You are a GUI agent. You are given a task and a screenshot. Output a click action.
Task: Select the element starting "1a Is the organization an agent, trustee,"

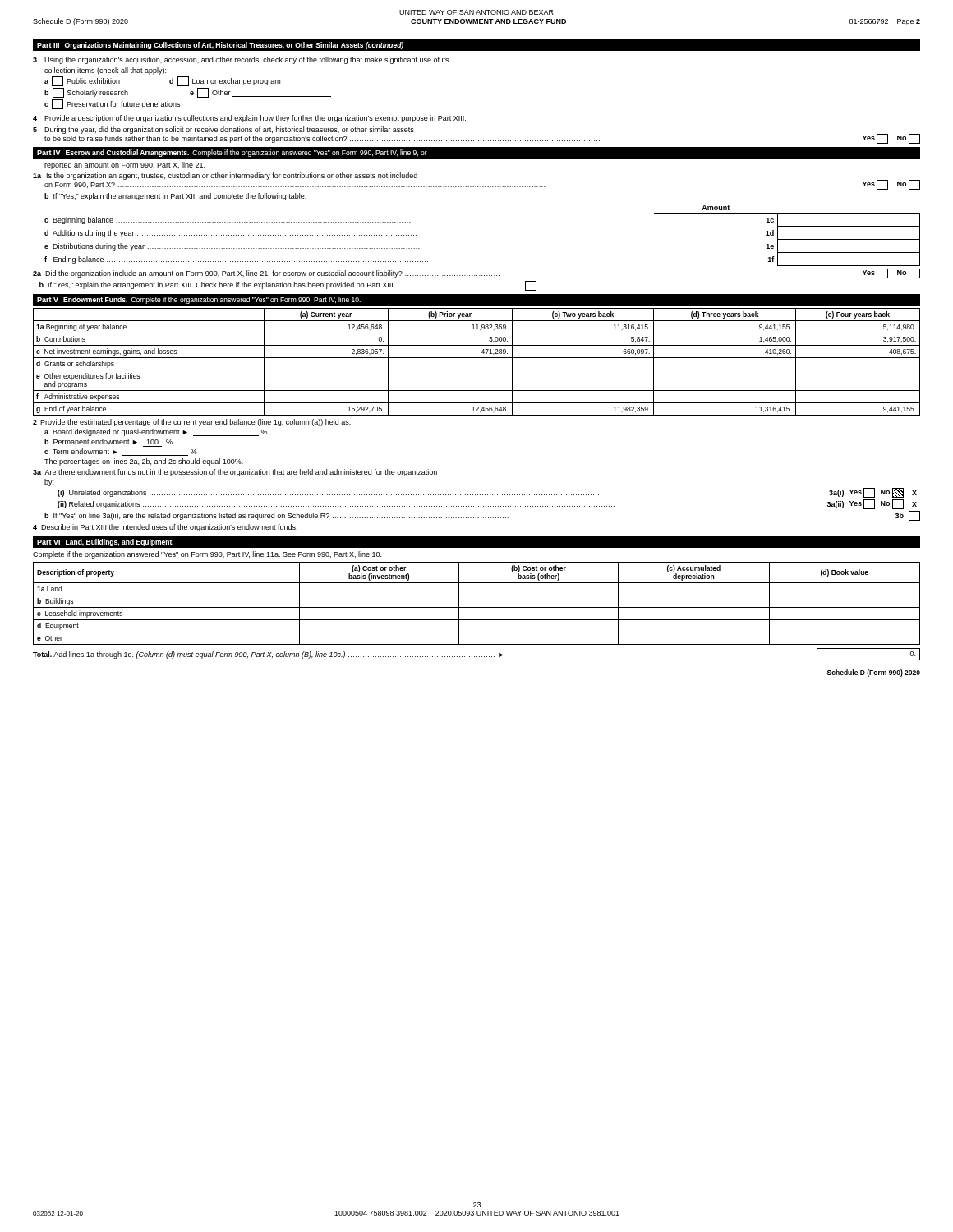[x=476, y=181]
